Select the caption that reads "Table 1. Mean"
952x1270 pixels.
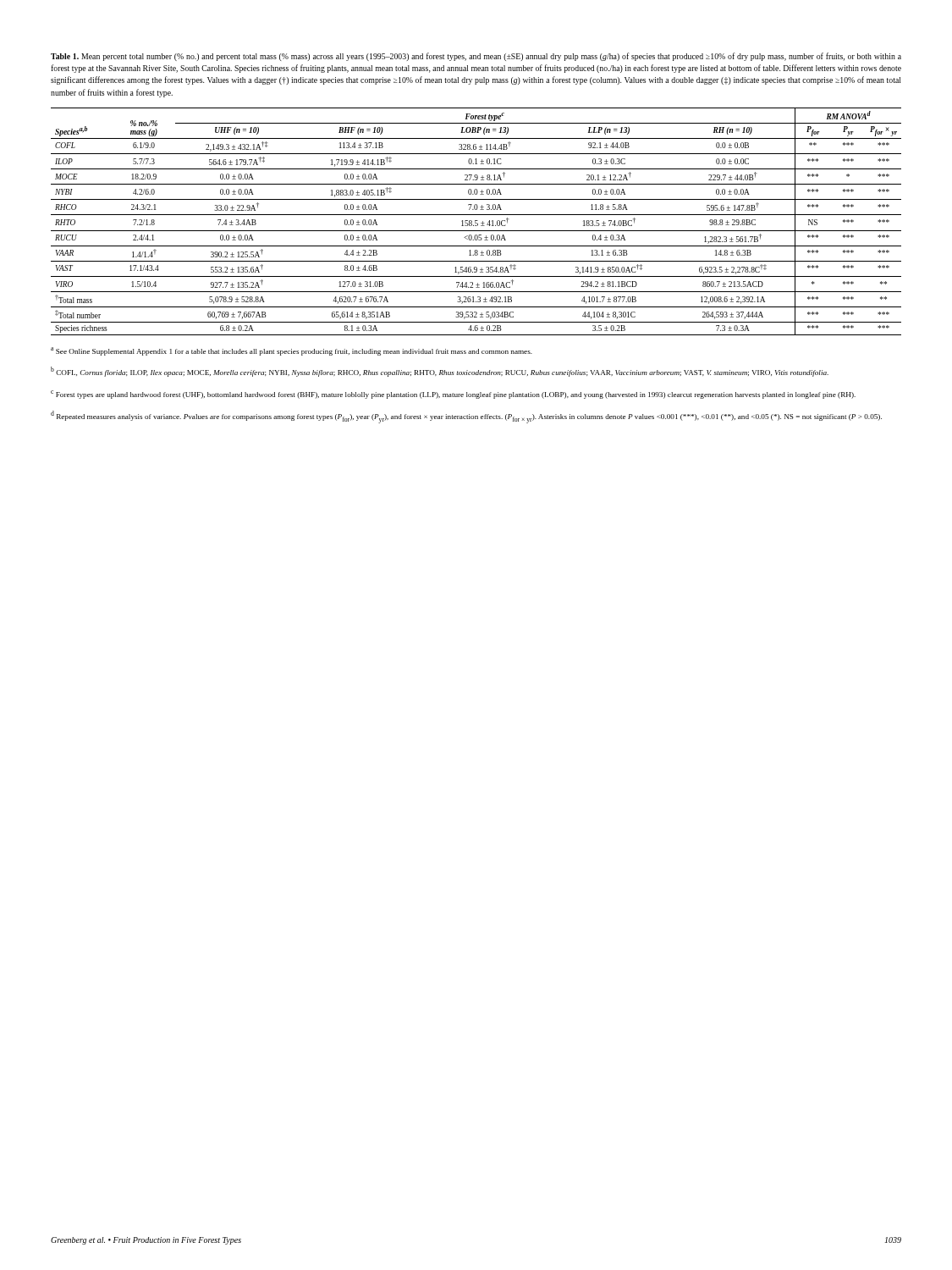(x=476, y=74)
